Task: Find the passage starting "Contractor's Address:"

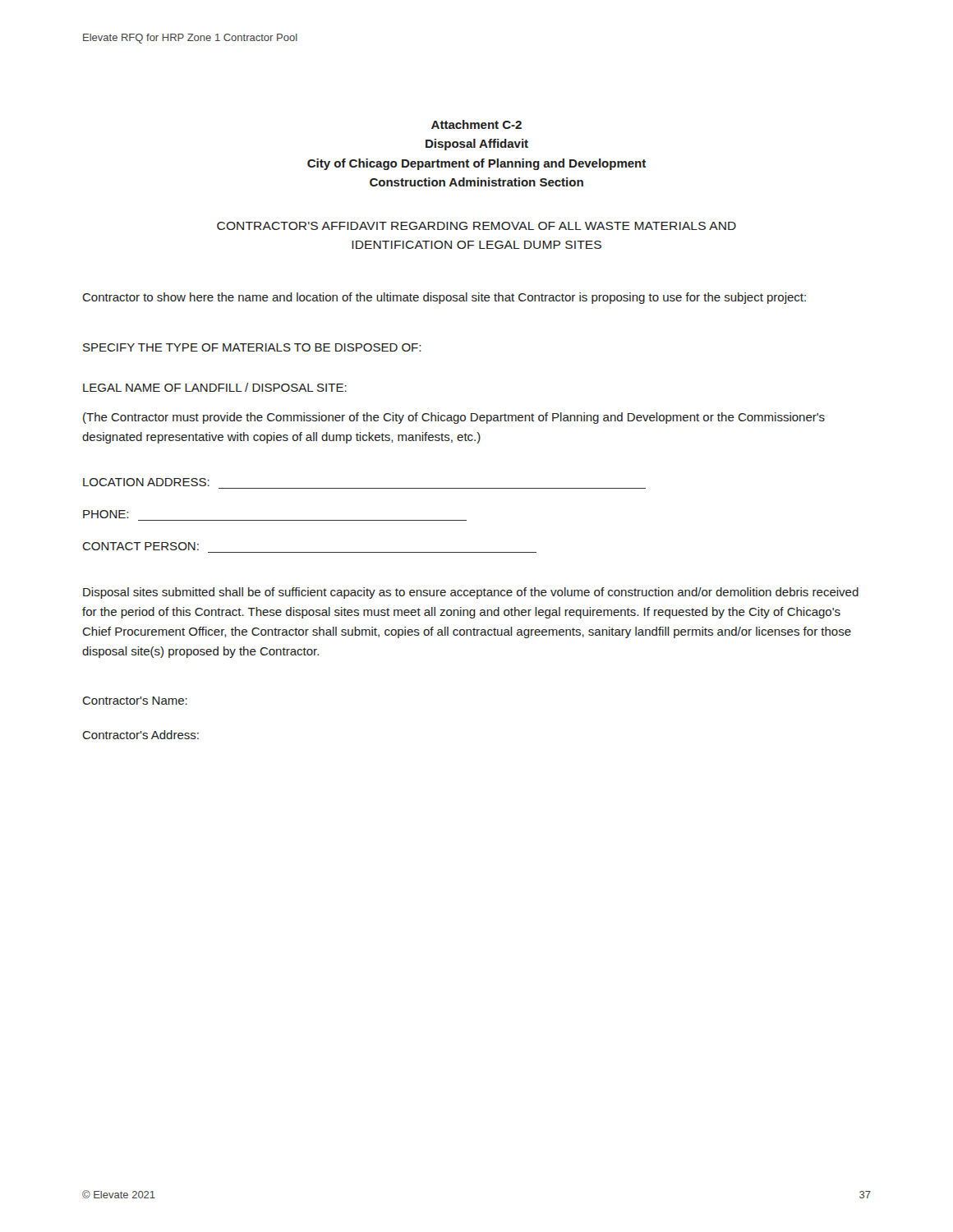Action: [x=141, y=734]
